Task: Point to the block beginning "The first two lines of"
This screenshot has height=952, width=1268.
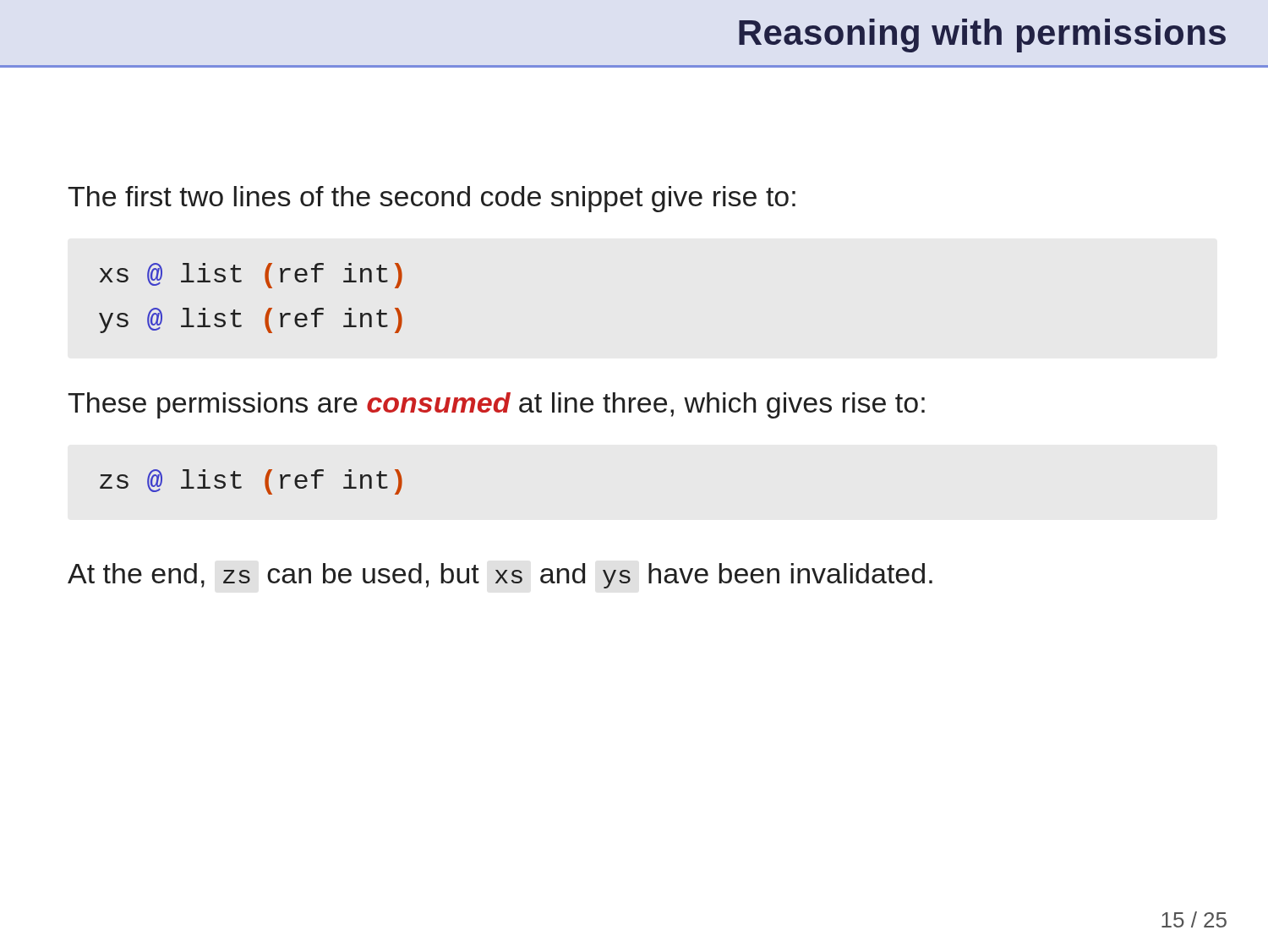Action: 433,196
